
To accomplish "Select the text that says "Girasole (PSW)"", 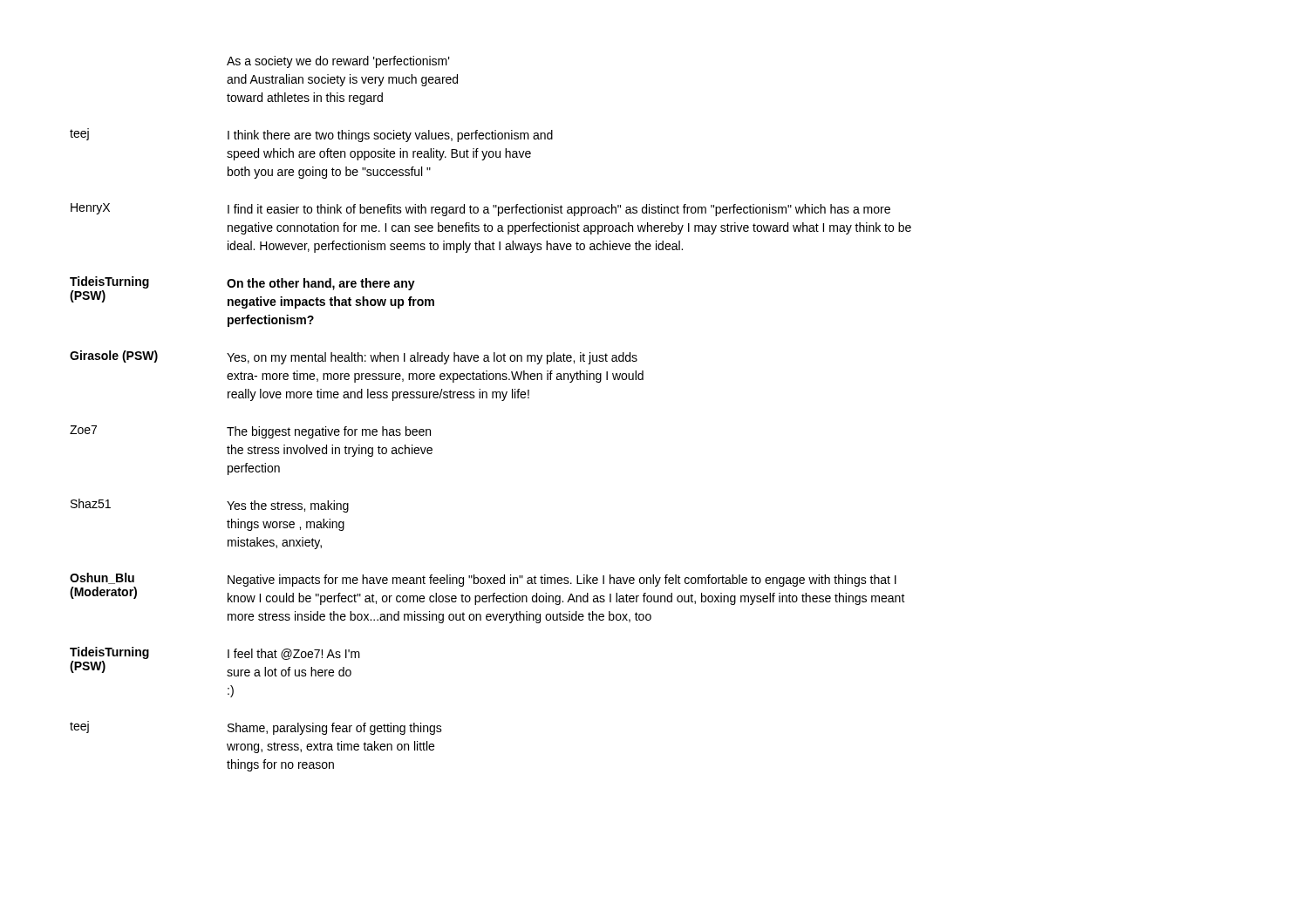I will tap(114, 356).
